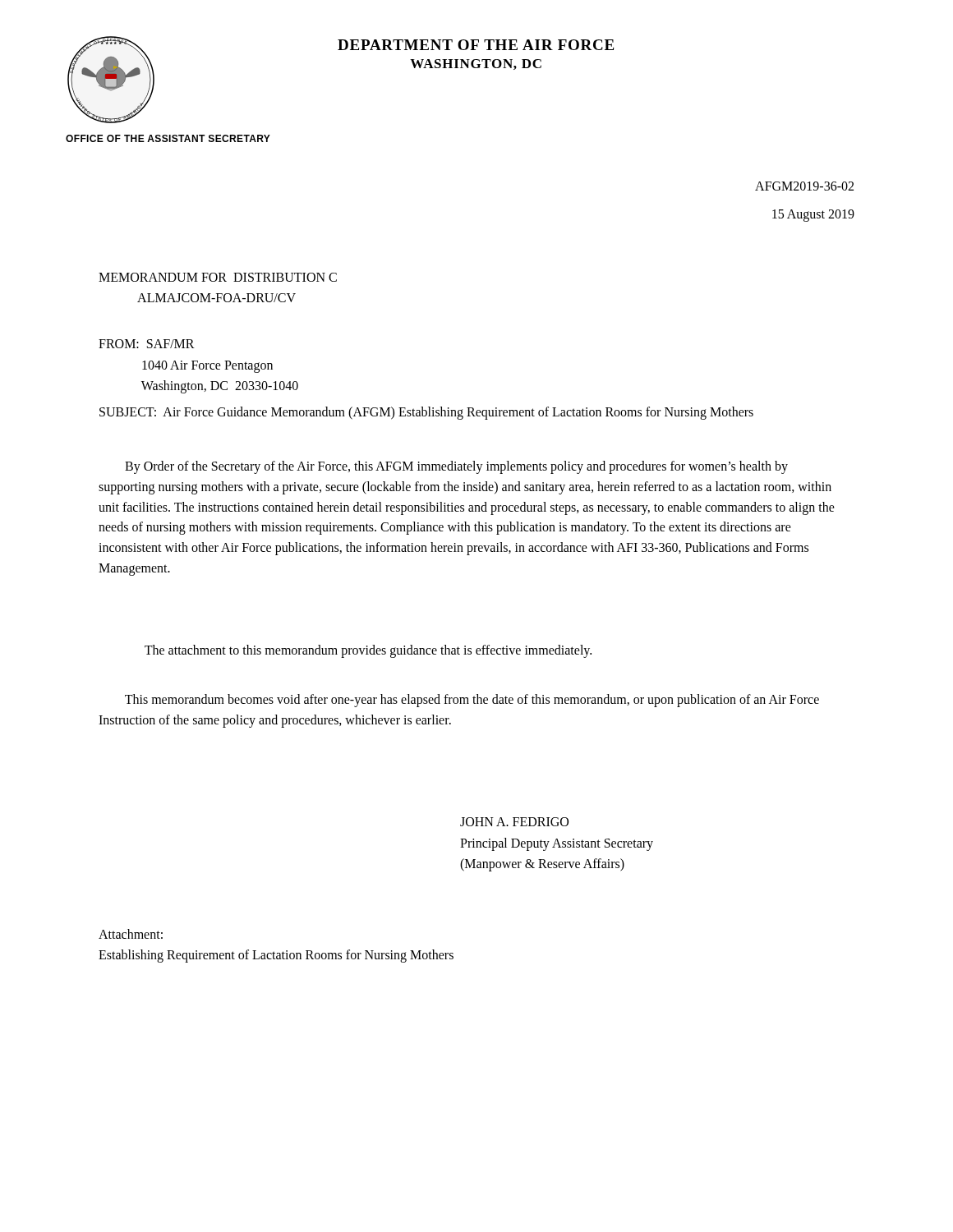Find the logo
This screenshot has height=1232, width=953.
[111, 80]
